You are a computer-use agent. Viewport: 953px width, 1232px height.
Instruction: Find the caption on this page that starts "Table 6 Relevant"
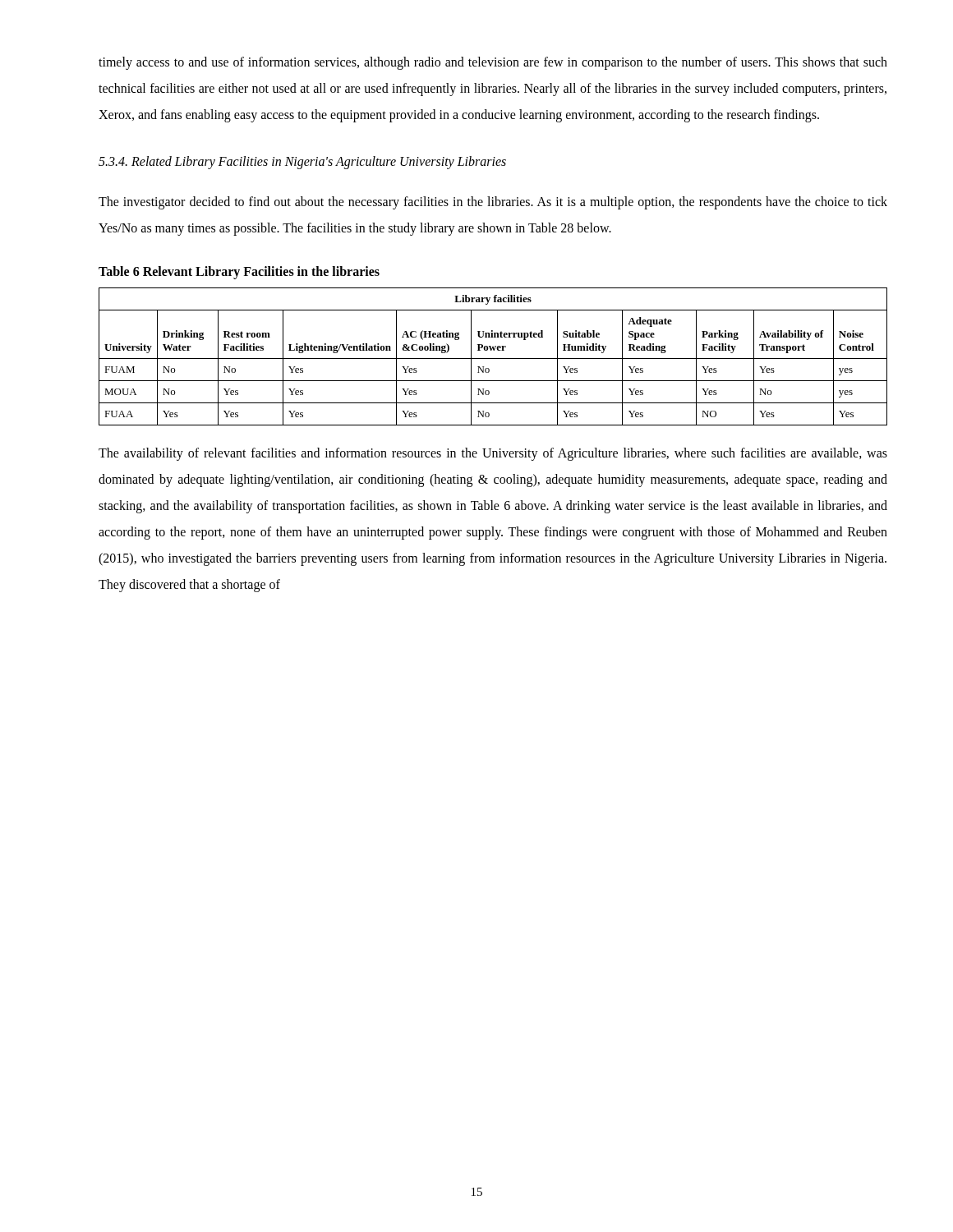(239, 271)
